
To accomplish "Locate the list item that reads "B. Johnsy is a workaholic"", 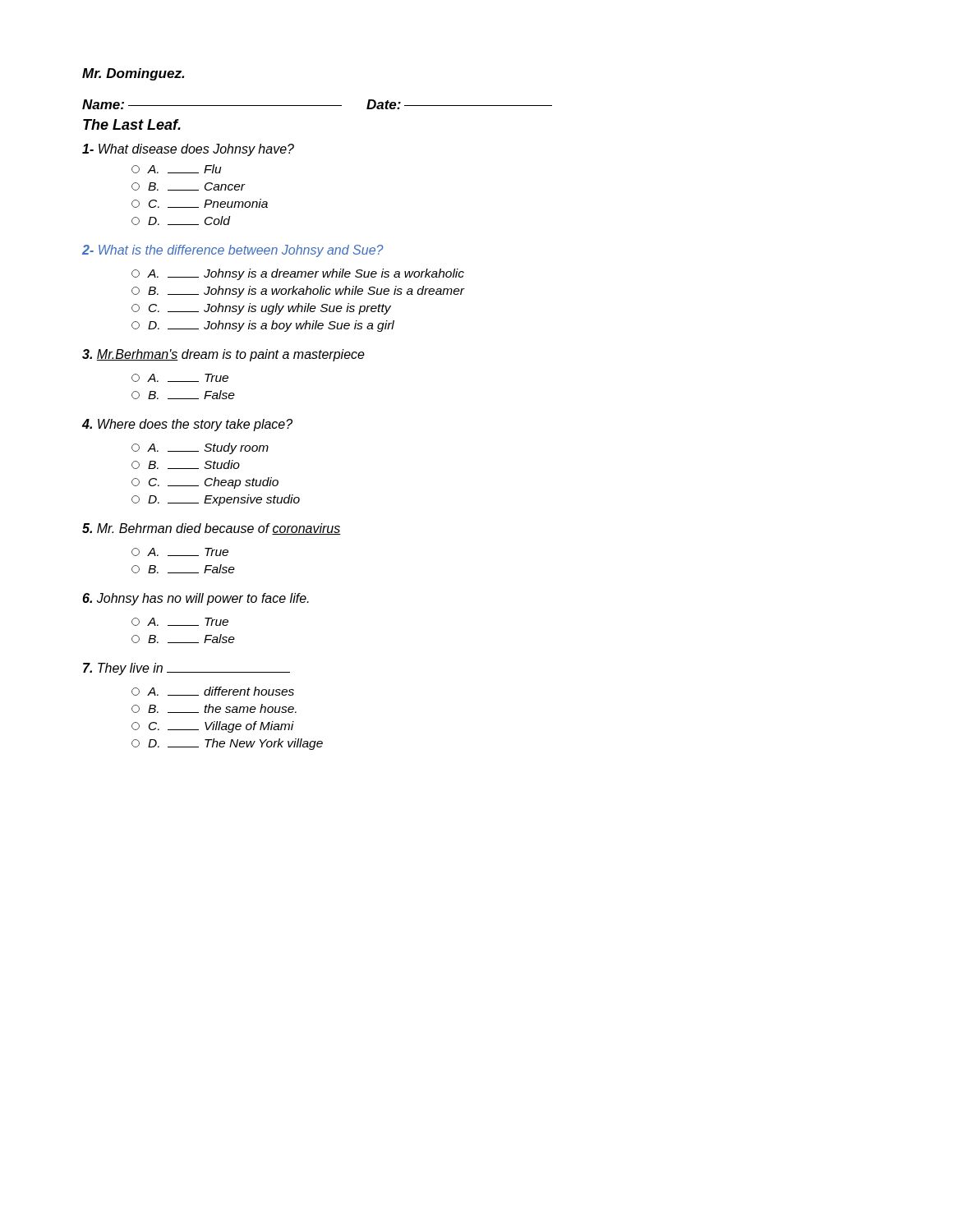I will (298, 291).
